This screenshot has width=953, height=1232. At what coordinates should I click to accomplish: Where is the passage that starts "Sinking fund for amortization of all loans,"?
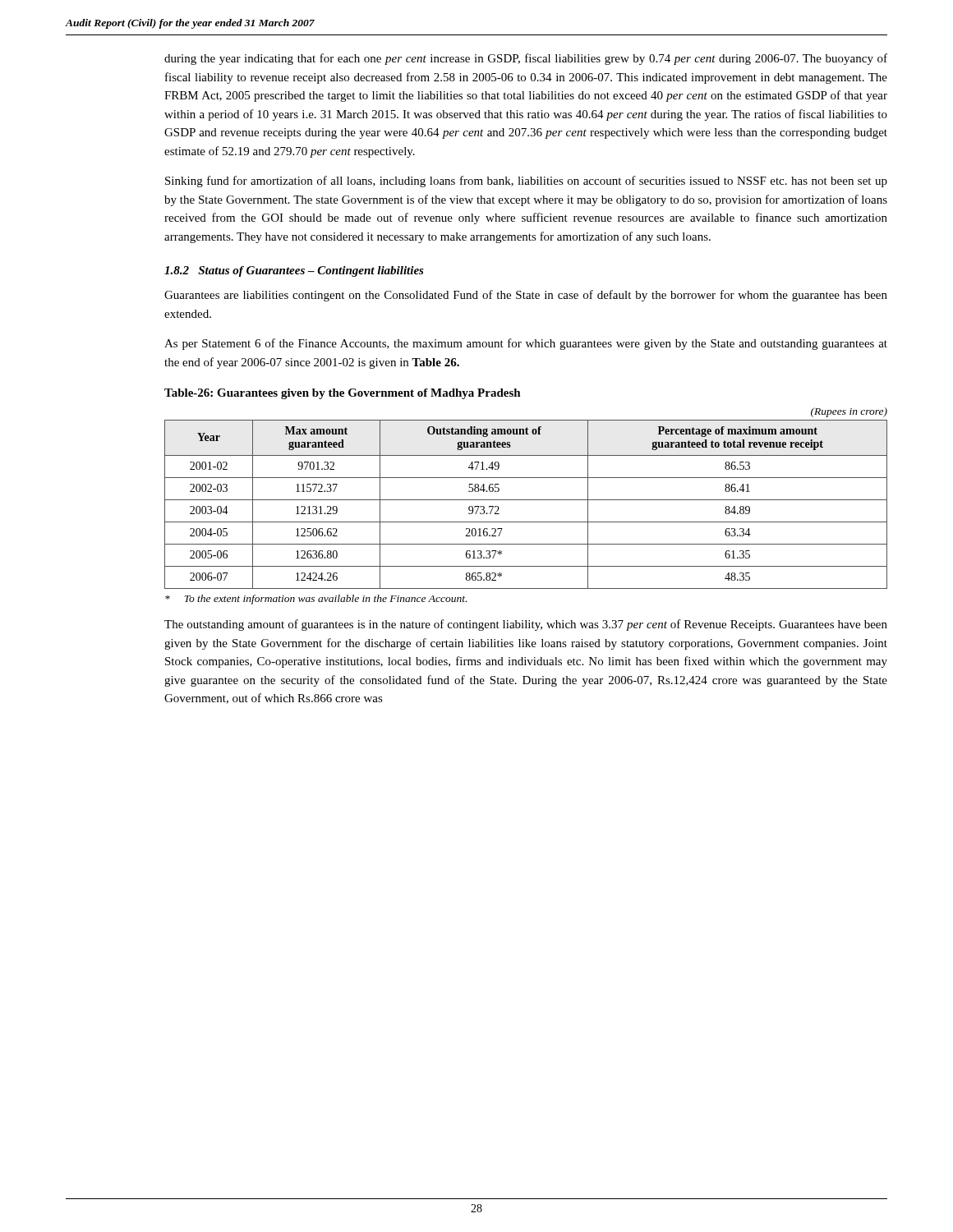point(526,208)
